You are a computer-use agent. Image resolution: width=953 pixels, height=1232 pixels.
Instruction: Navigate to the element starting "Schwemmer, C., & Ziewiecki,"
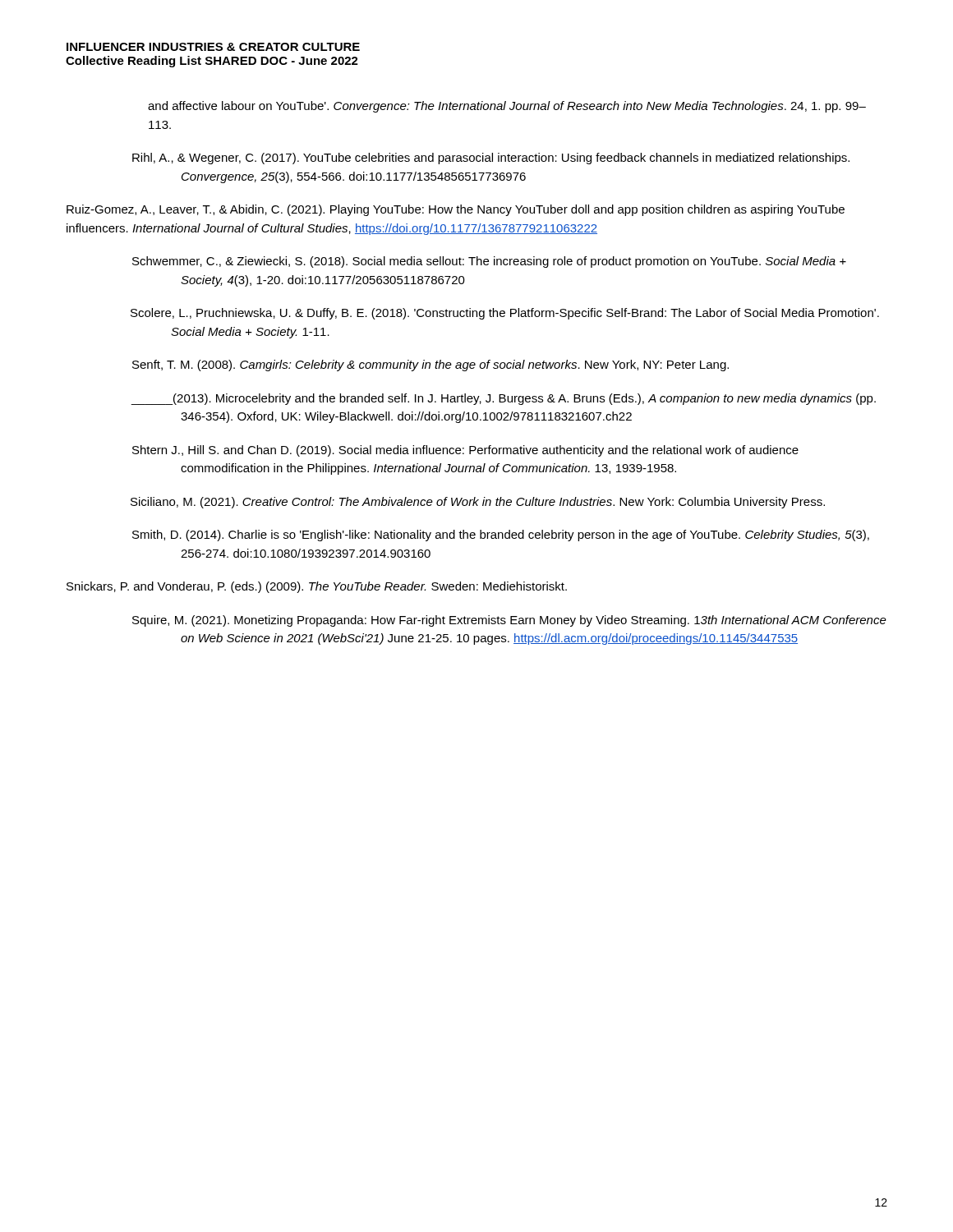[x=489, y=270]
